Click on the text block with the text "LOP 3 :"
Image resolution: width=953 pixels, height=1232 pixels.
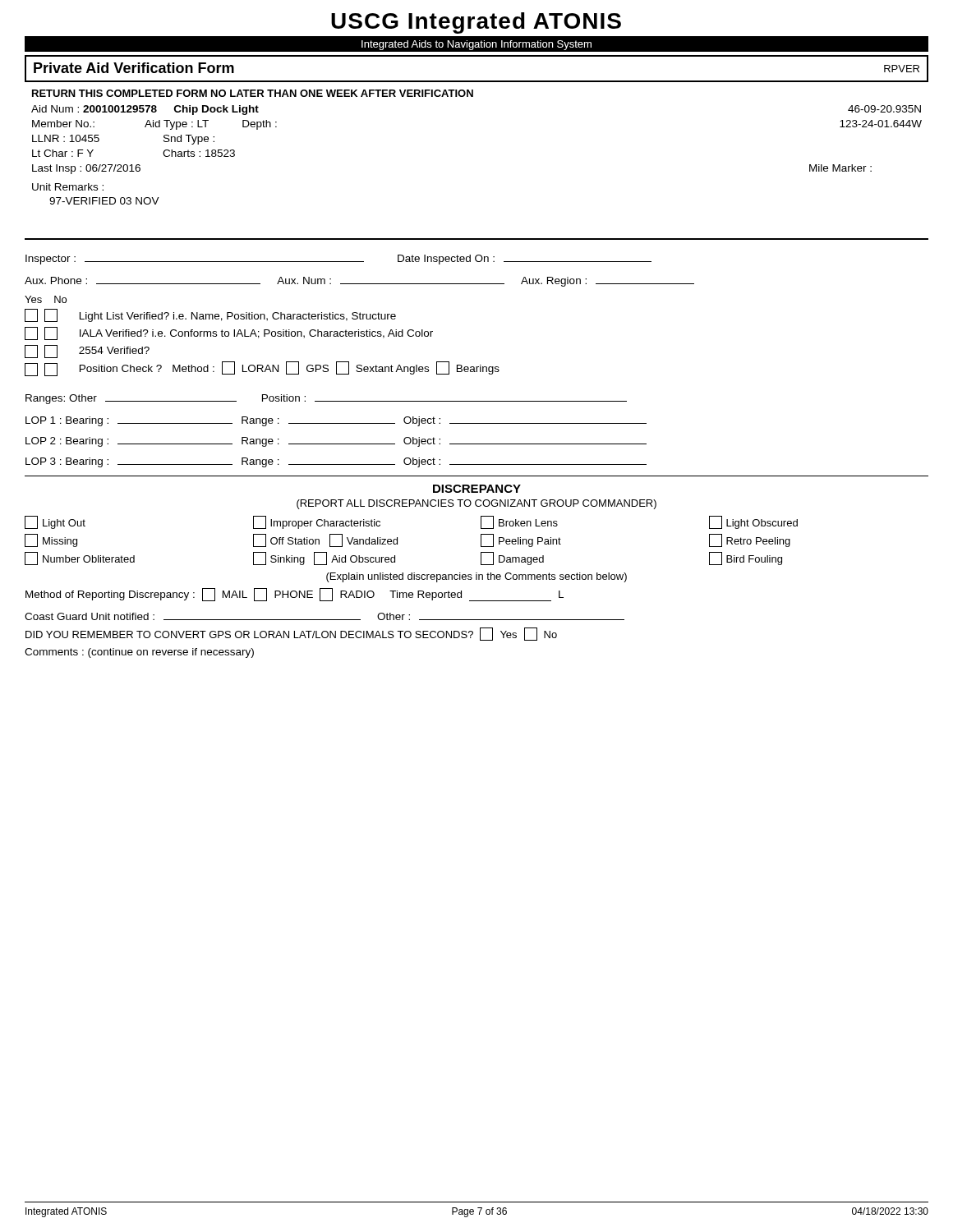336,459
